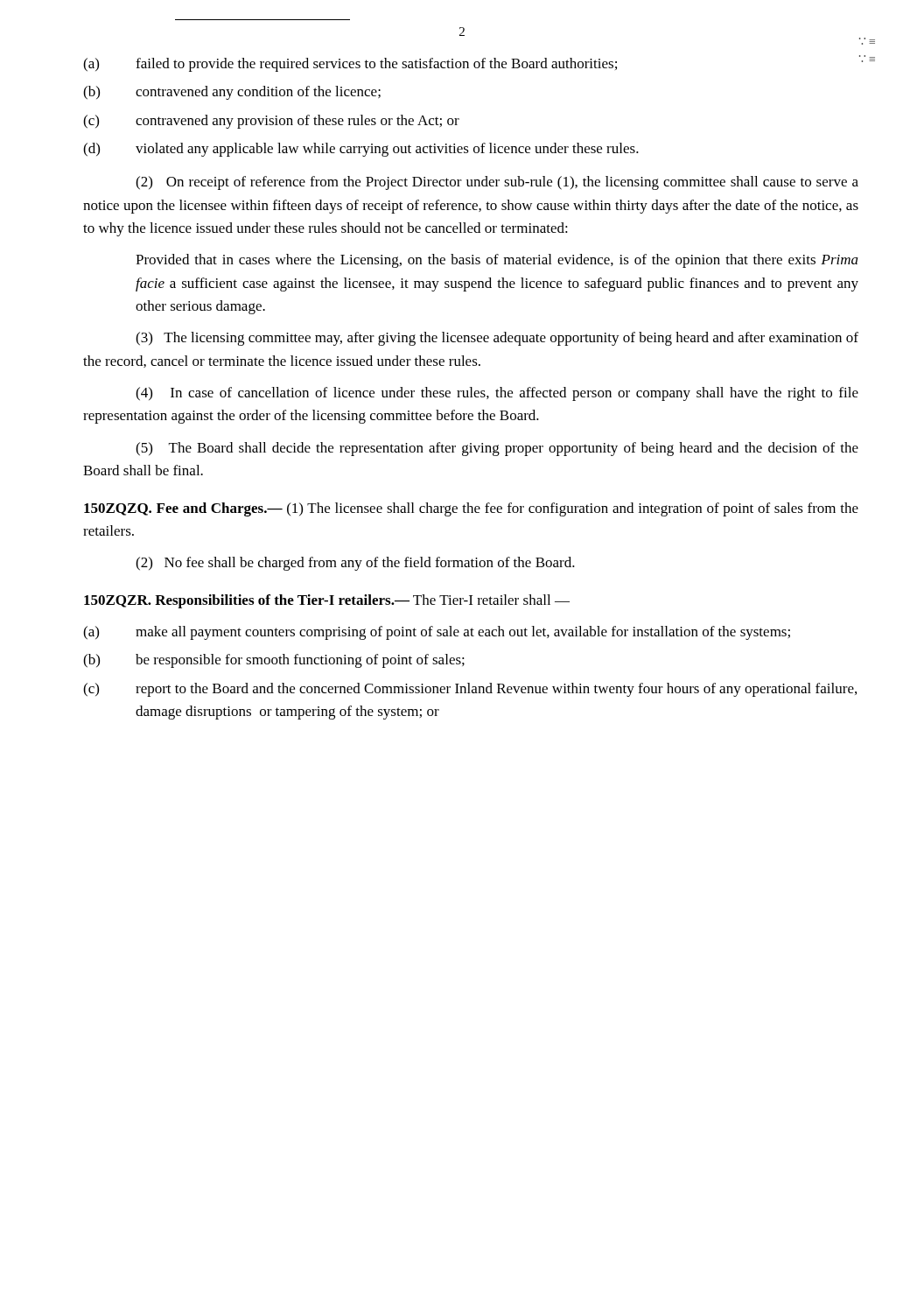The width and height of the screenshot is (924, 1313).
Task: Find the block on this page that starts "(2) No fee shall be charged from any"
Action: [355, 563]
